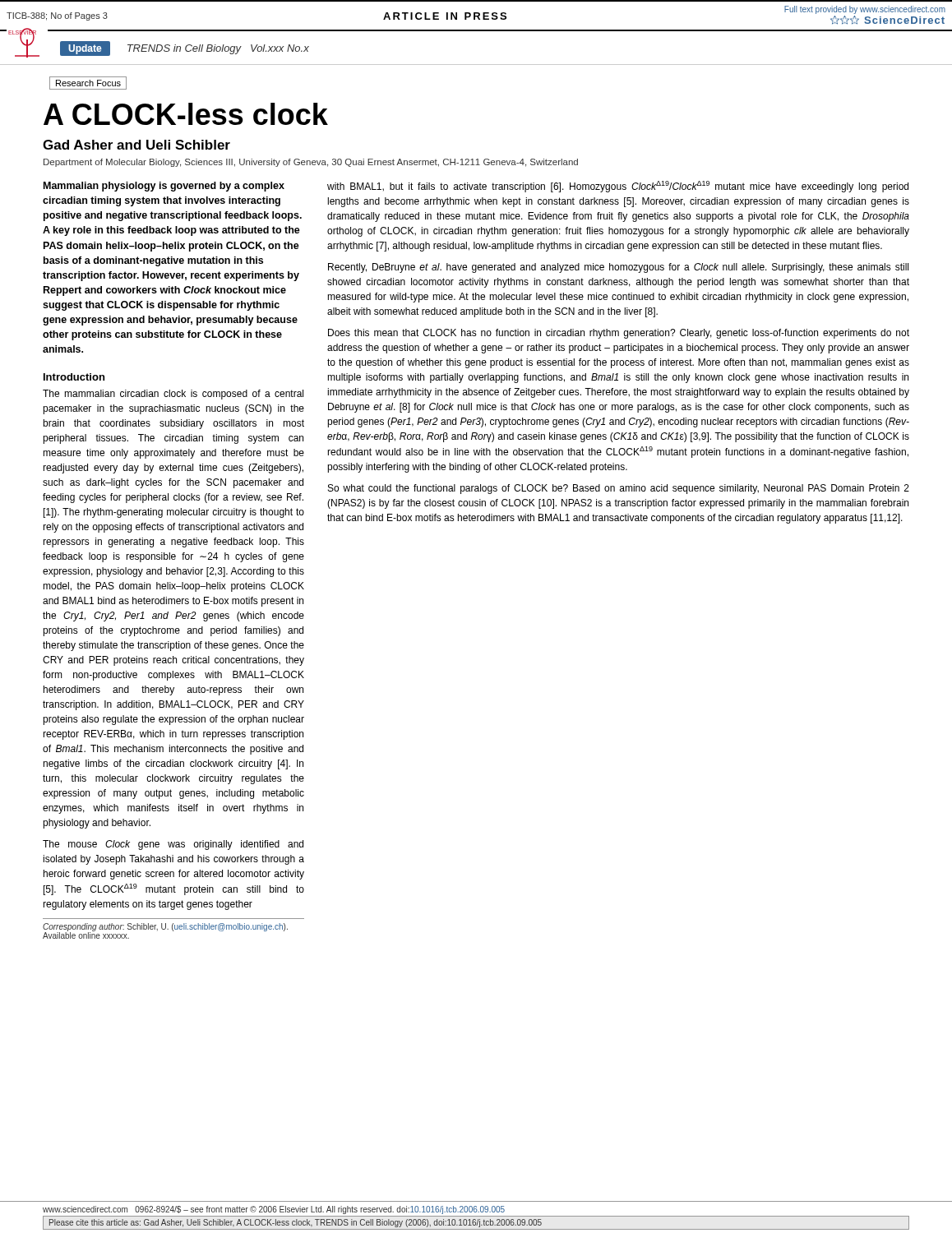Click on the text block that says "The mouse Clock gene was originally"
The width and height of the screenshot is (952, 1233).
(x=173, y=874)
